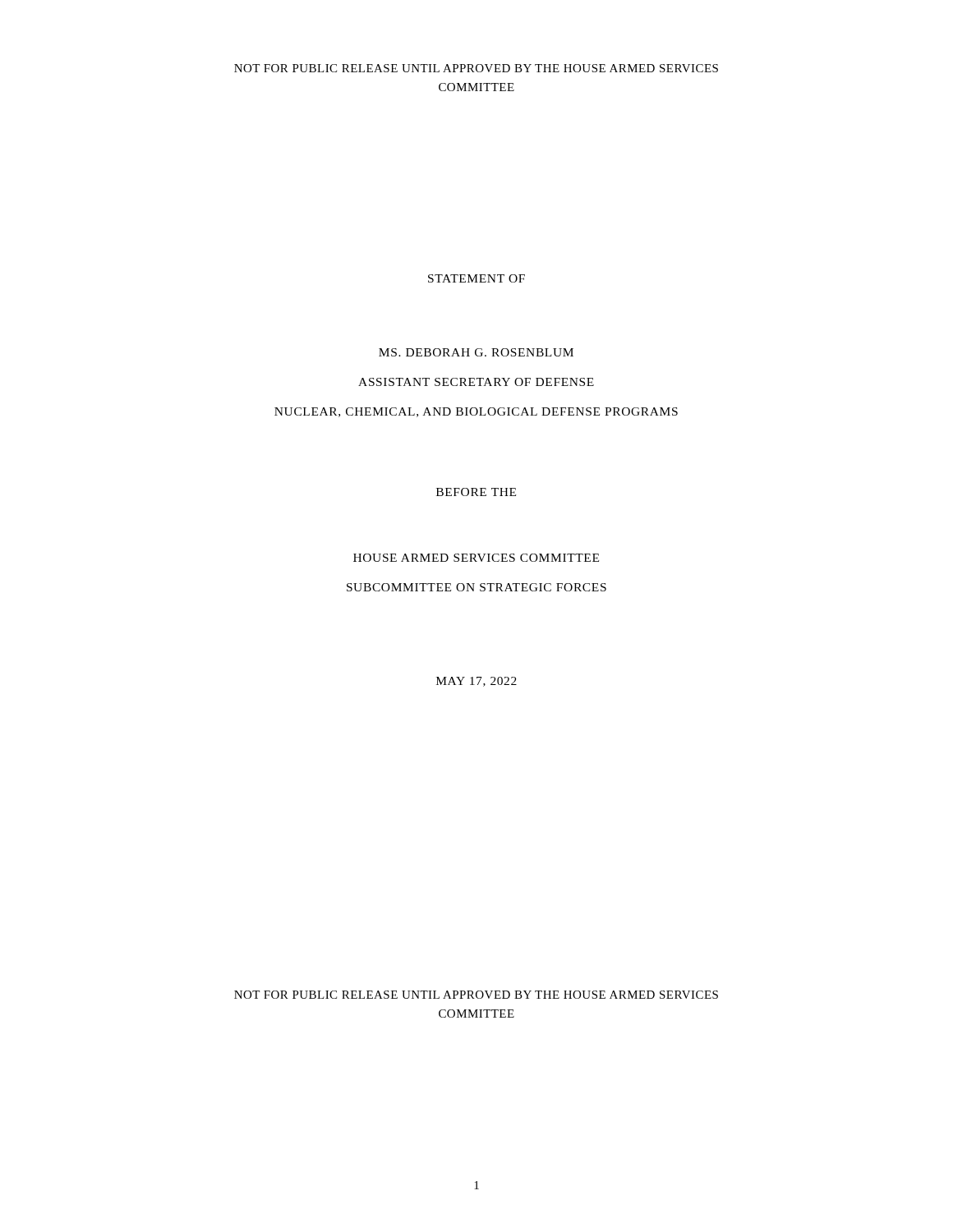Viewport: 953px width, 1232px height.
Task: Find the text containing "HOUSE ARMED SERVICES COMMITTEE SUBCOMMITTEE ON STRATEGIC FORCES"
Action: (476, 573)
